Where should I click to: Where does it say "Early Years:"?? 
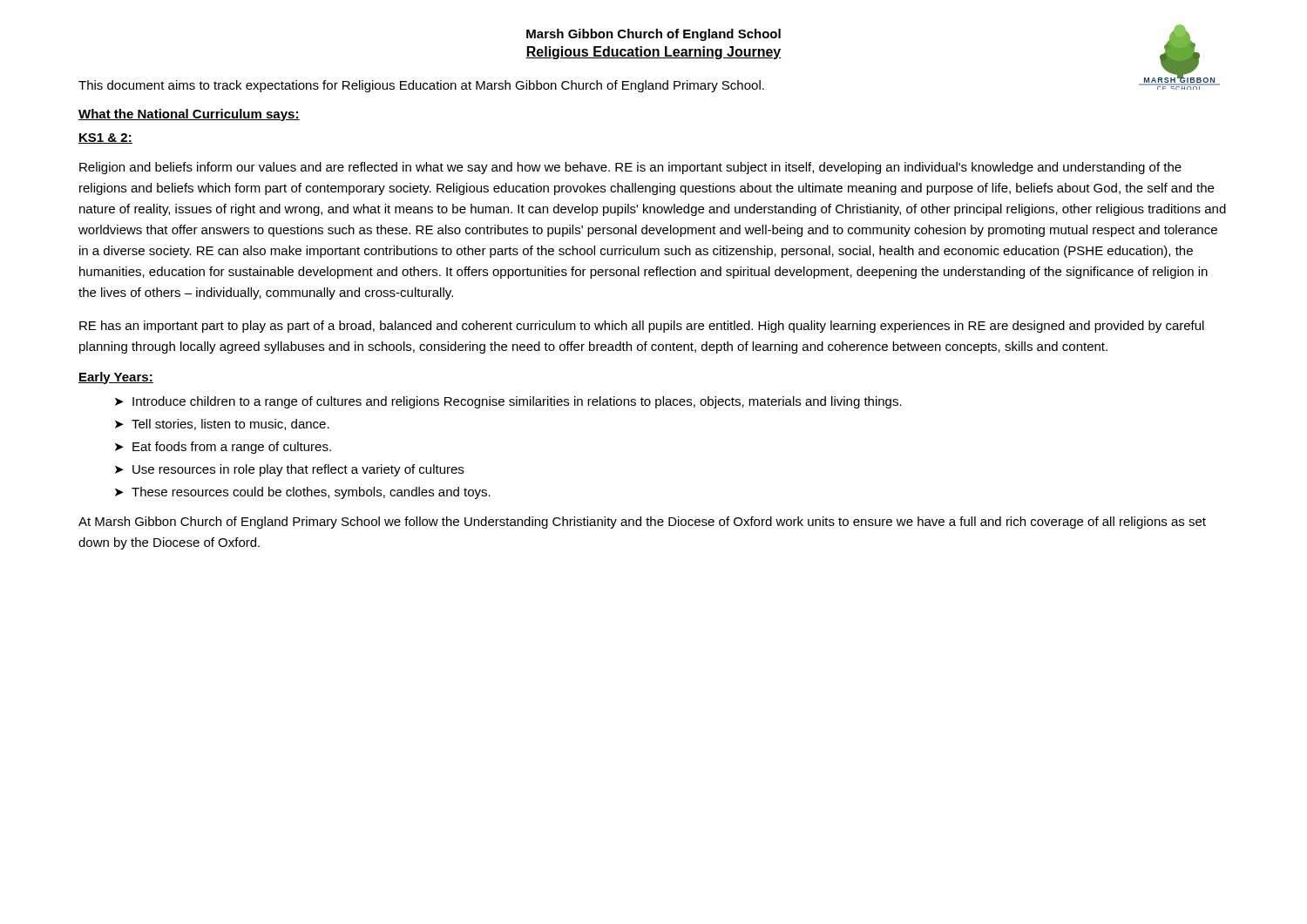[116, 376]
